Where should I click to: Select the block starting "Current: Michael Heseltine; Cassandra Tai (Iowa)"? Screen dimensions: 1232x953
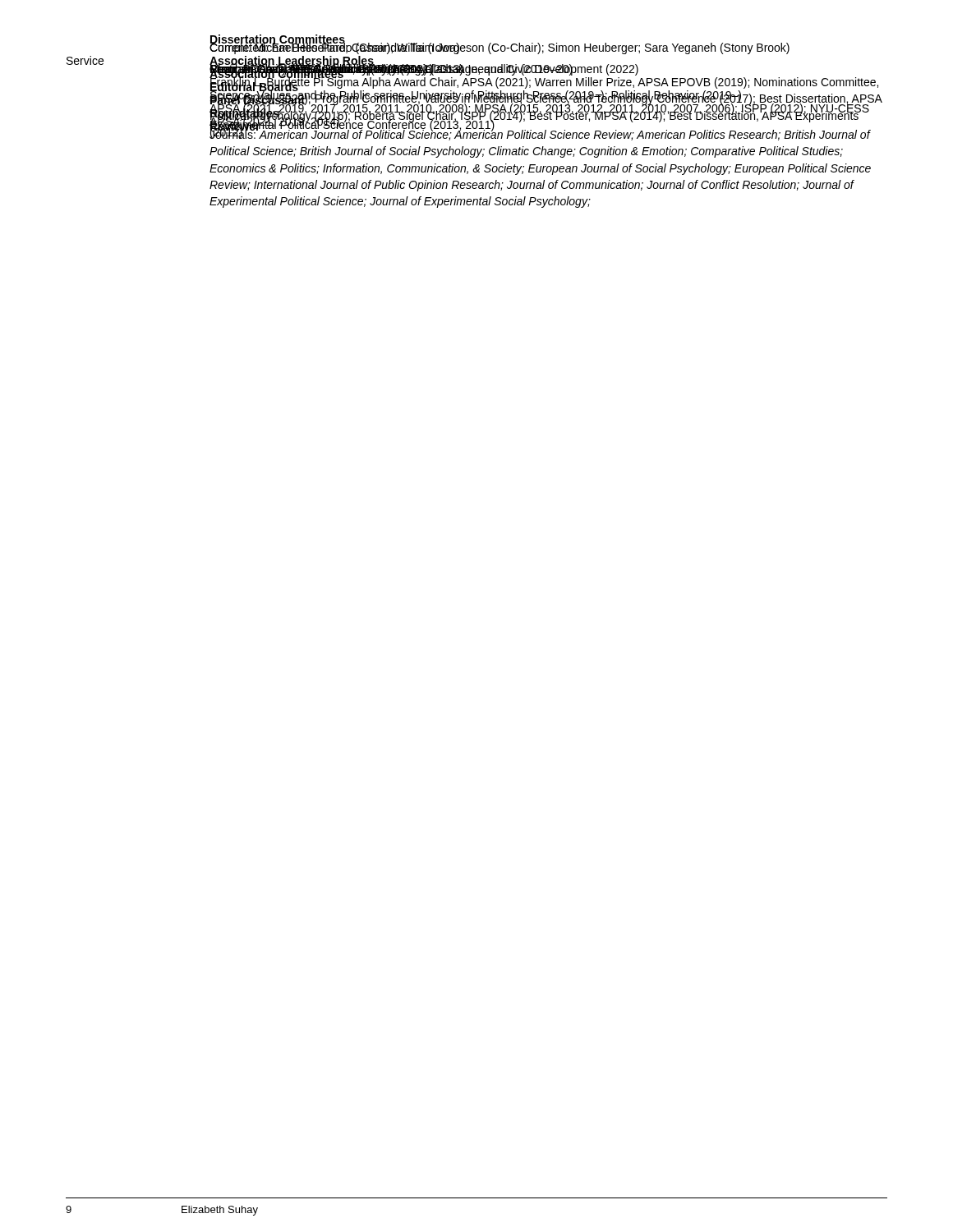pyautogui.click(x=335, y=48)
